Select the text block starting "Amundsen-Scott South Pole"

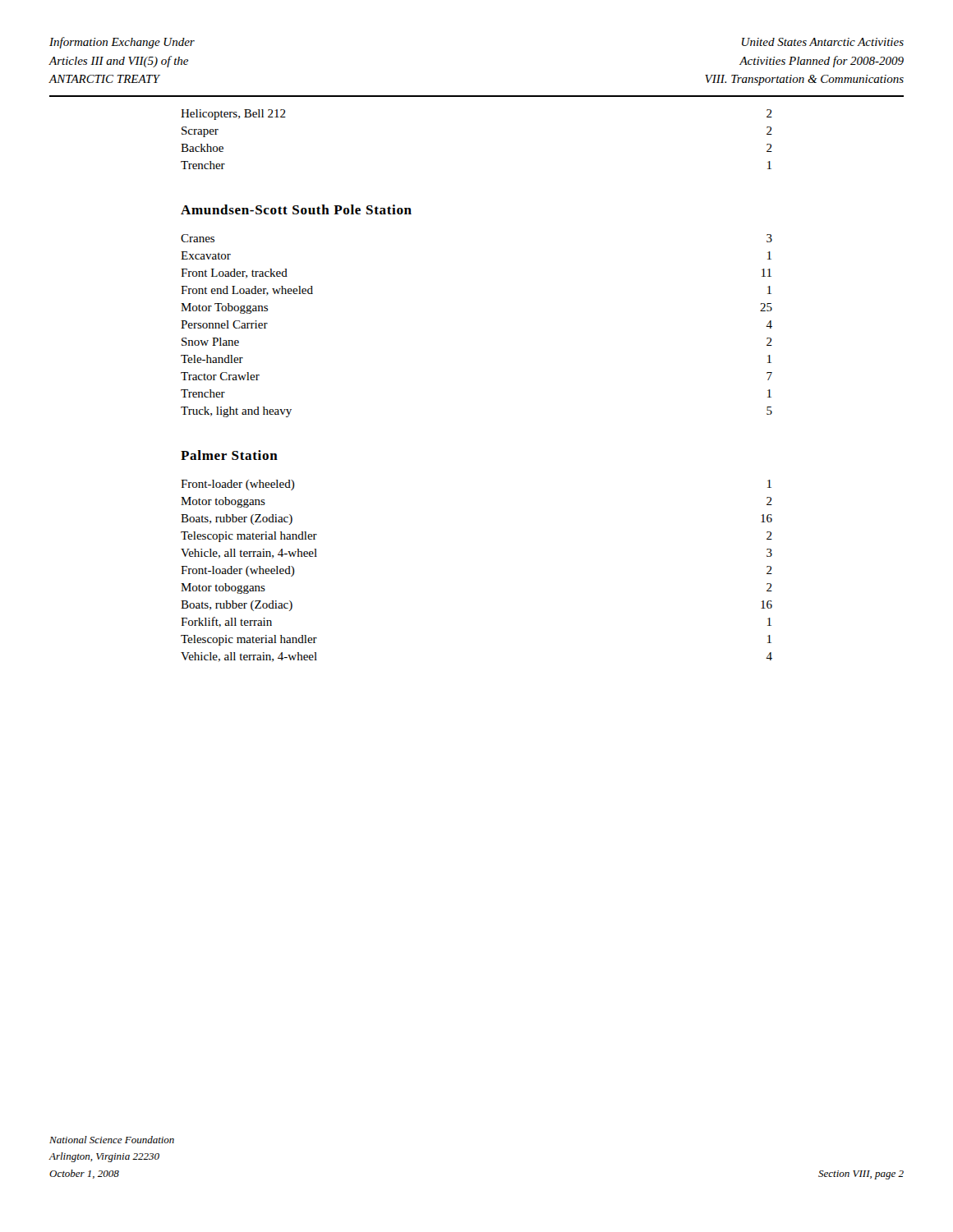(x=296, y=210)
